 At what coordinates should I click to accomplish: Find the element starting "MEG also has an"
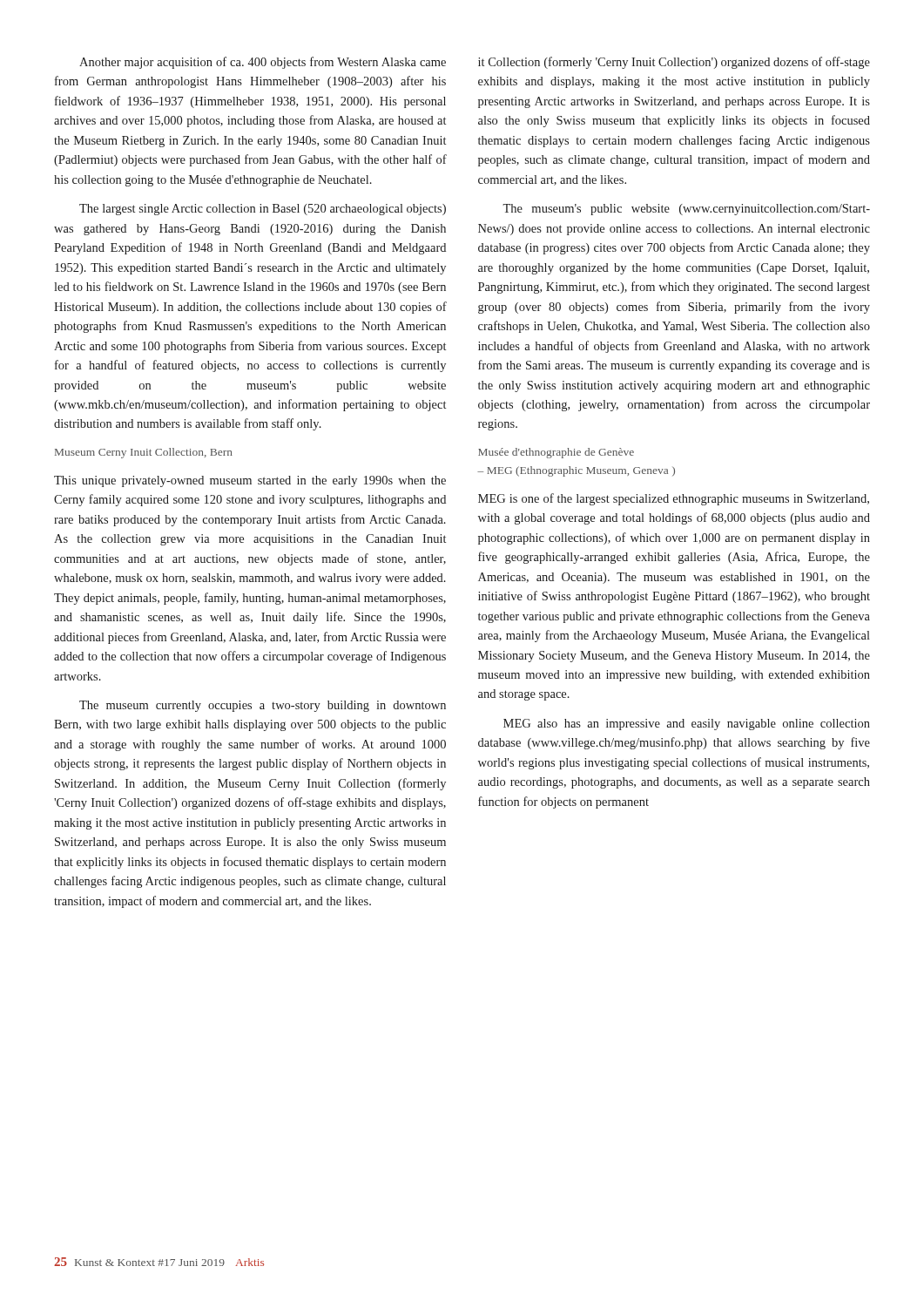674,762
